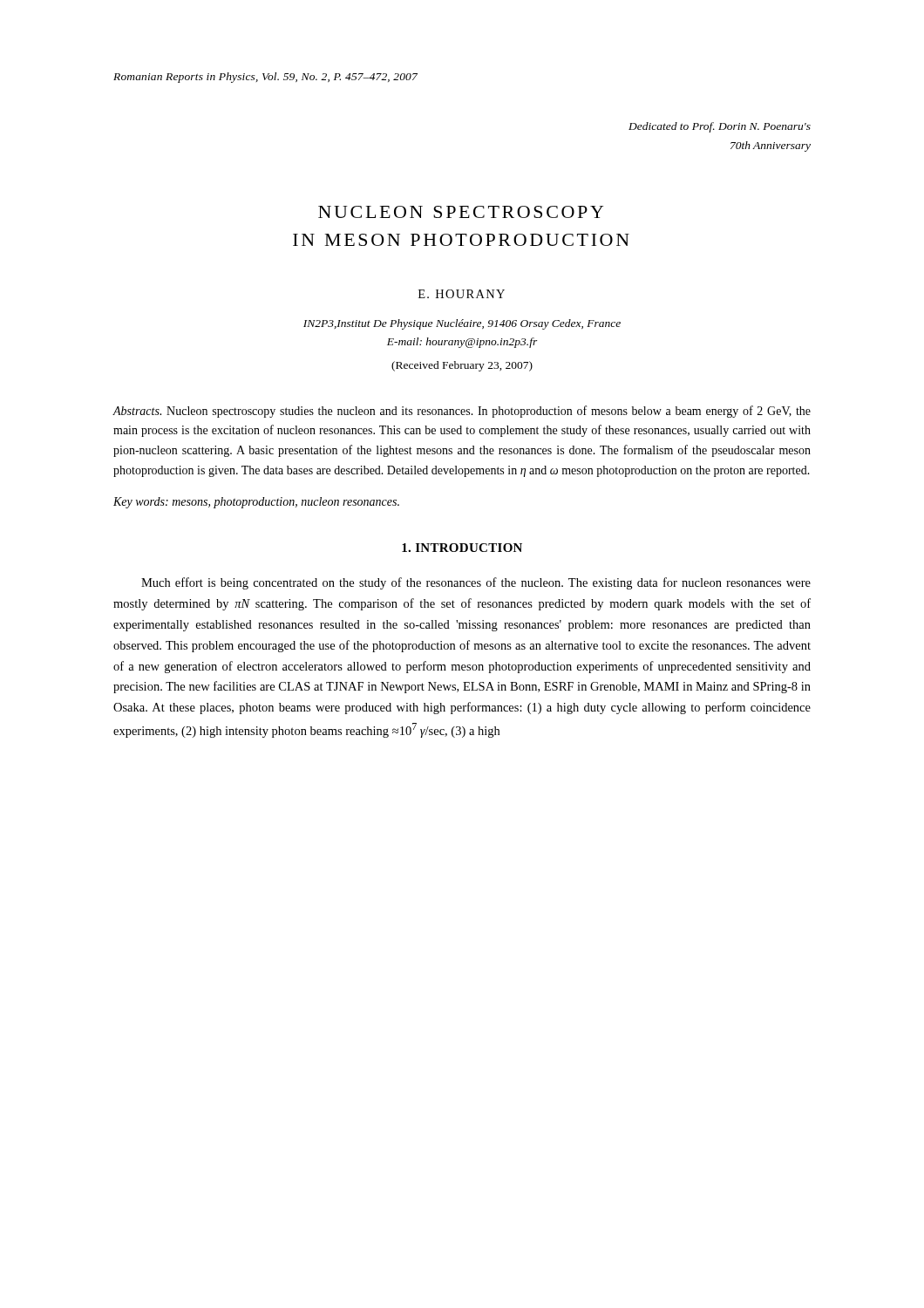Point to the block starting "E. HOURANY"
The width and height of the screenshot is (924, 1308).
[x=462, y=294]
